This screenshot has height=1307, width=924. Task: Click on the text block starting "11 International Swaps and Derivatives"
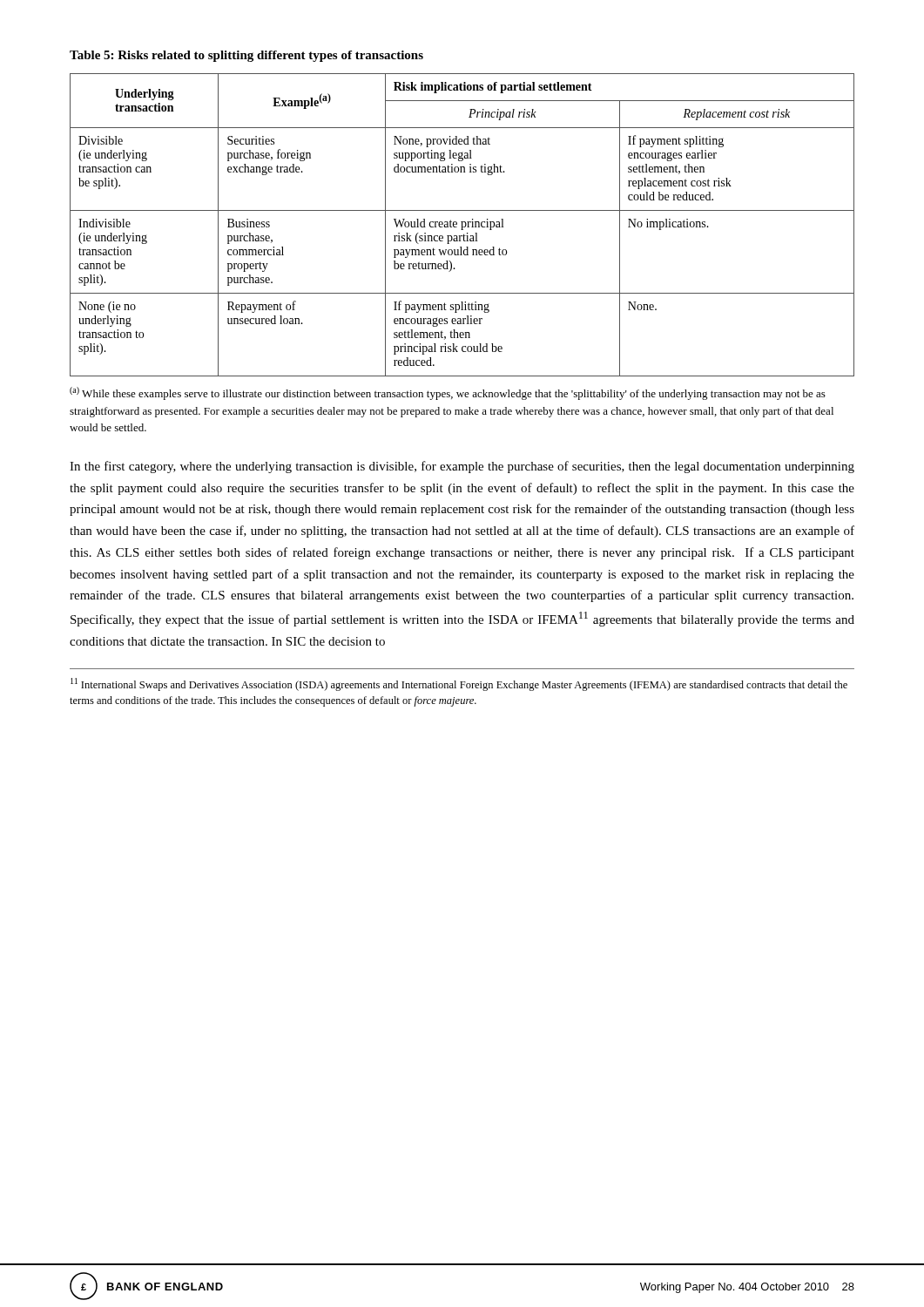pos(459,691)
